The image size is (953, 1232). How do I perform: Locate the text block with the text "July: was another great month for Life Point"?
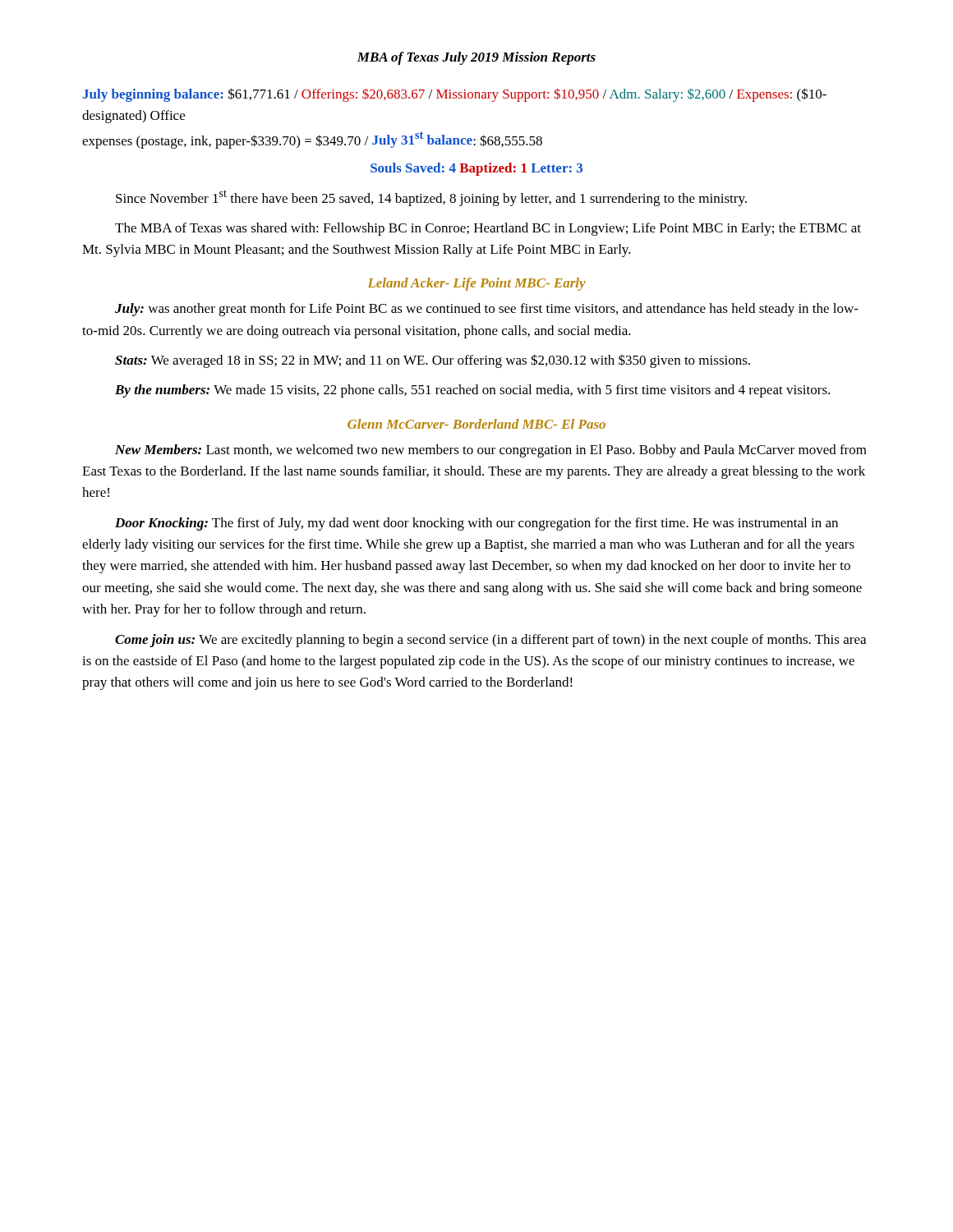point(470,320)
